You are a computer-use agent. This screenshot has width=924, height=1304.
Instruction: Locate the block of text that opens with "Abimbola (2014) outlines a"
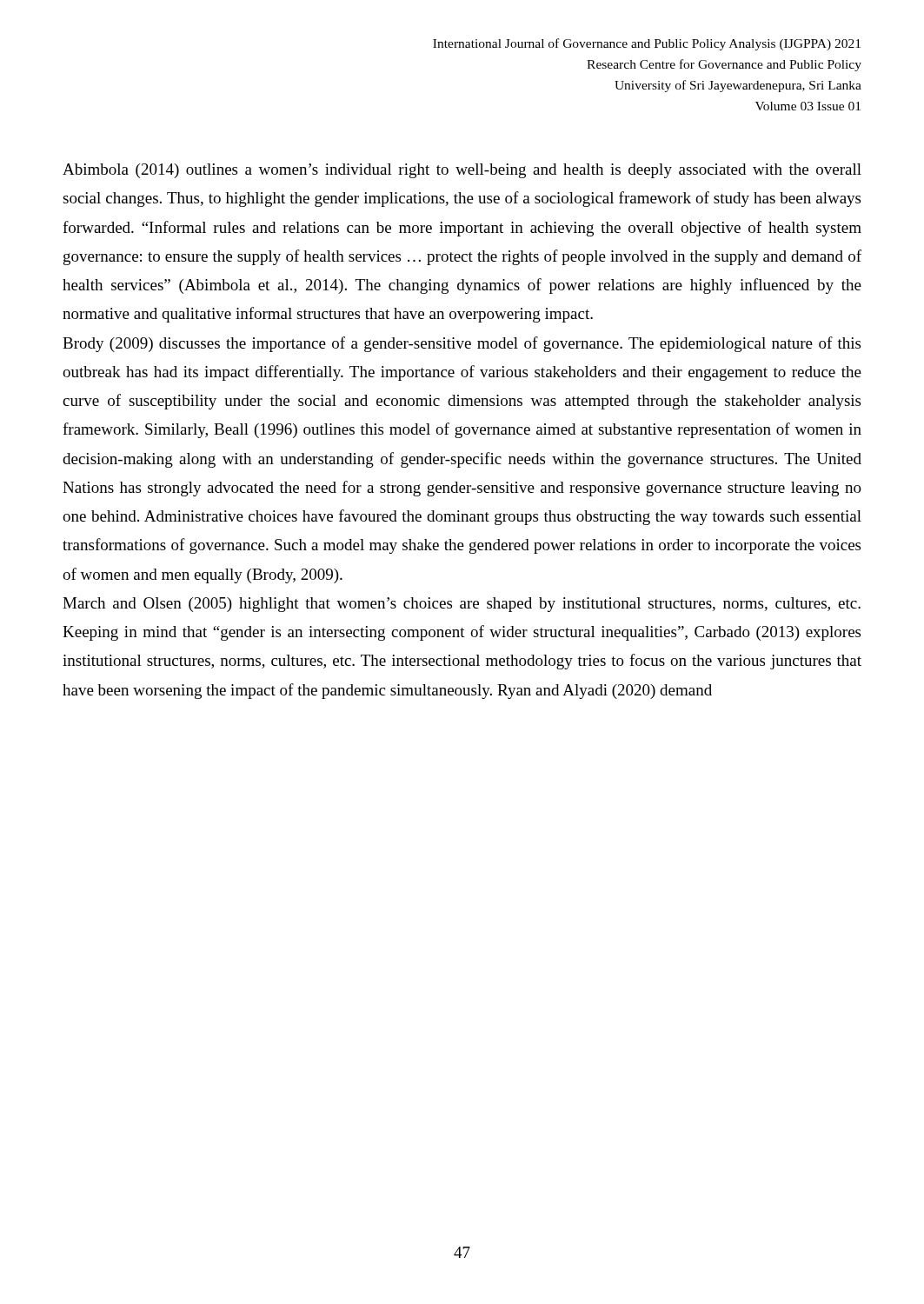(x=462, y=242)
